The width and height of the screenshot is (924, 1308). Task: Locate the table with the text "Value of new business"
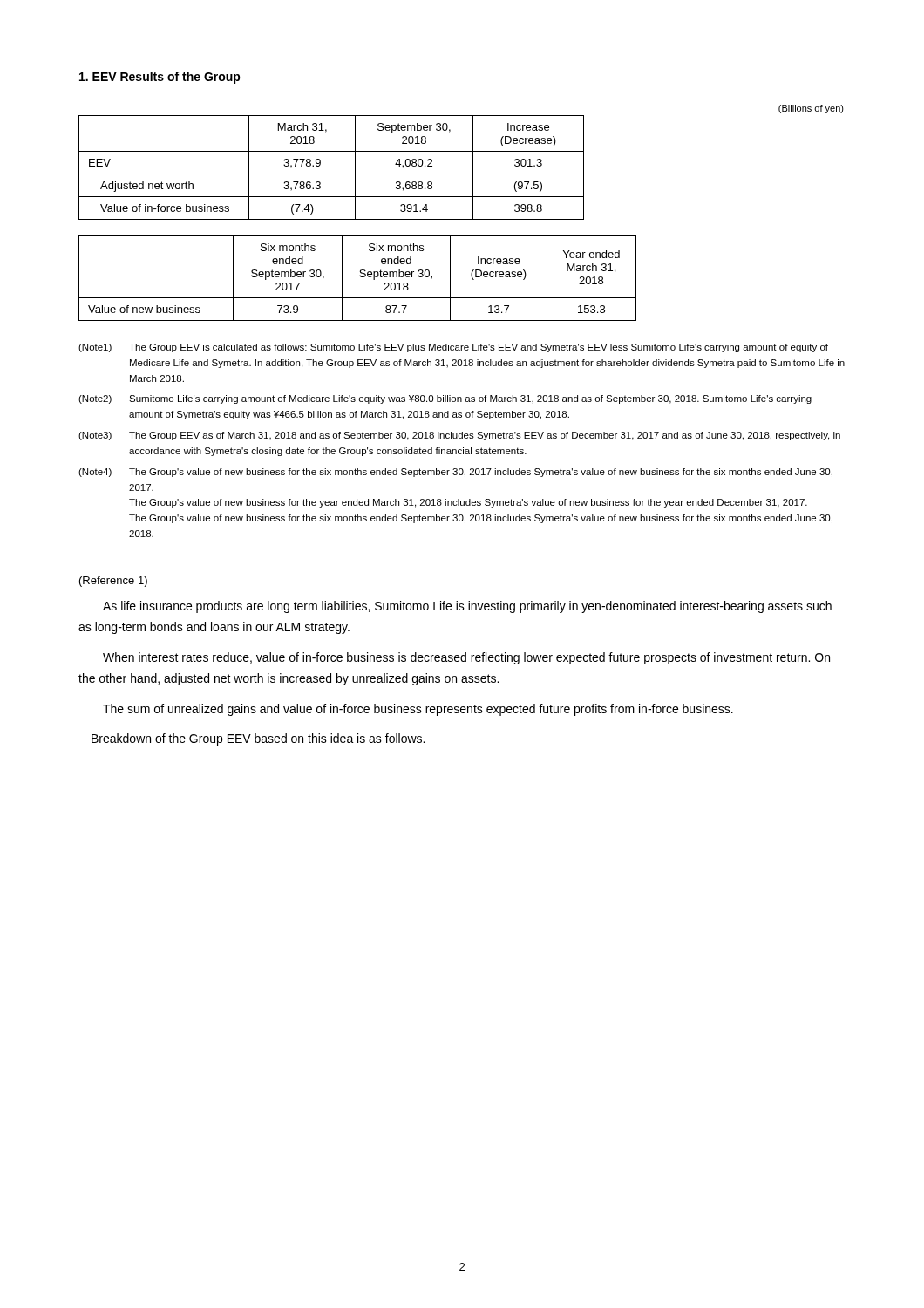[x=462, y=278]
